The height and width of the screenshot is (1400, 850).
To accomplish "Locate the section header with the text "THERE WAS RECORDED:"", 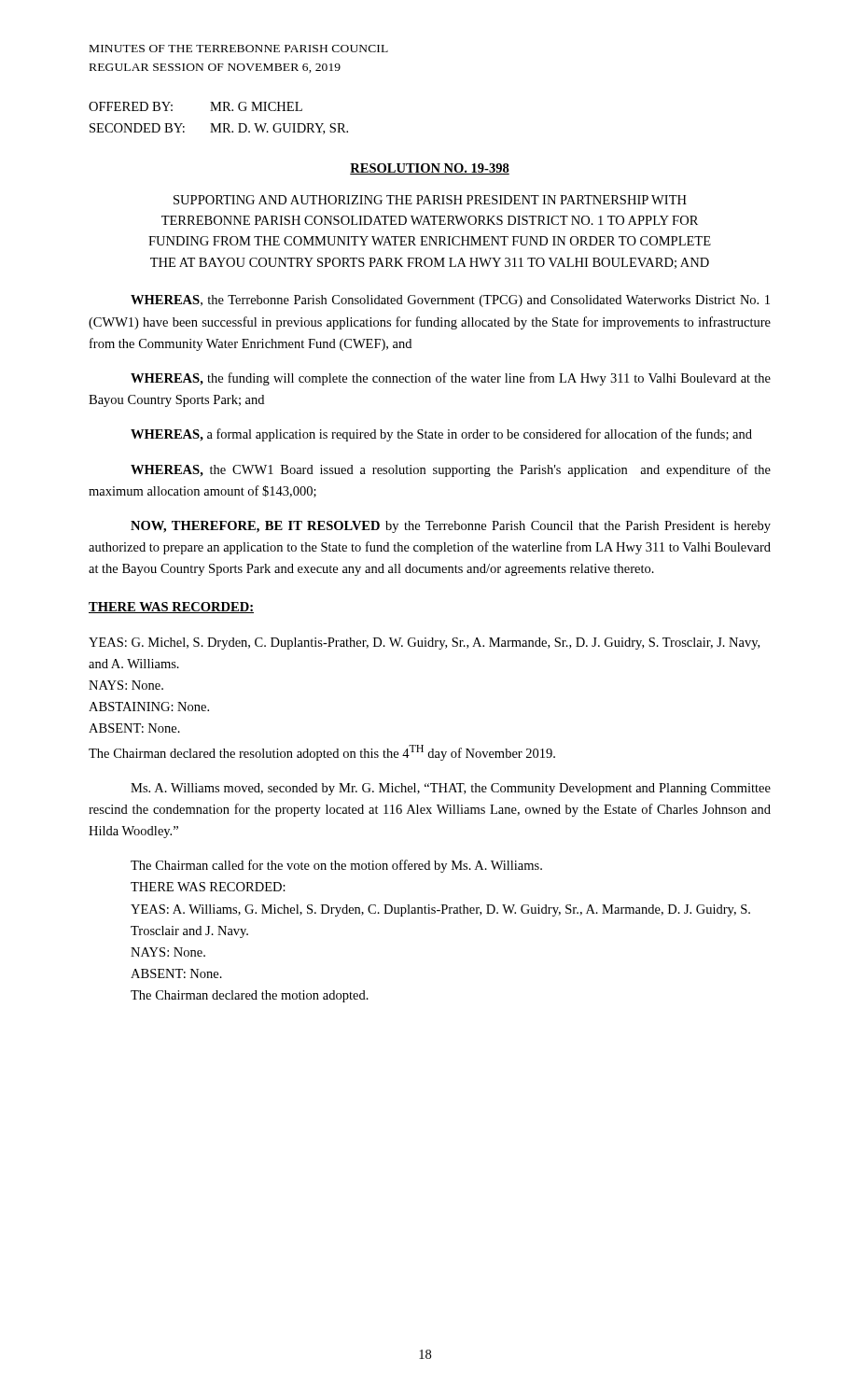I will (x=171, y=607).
